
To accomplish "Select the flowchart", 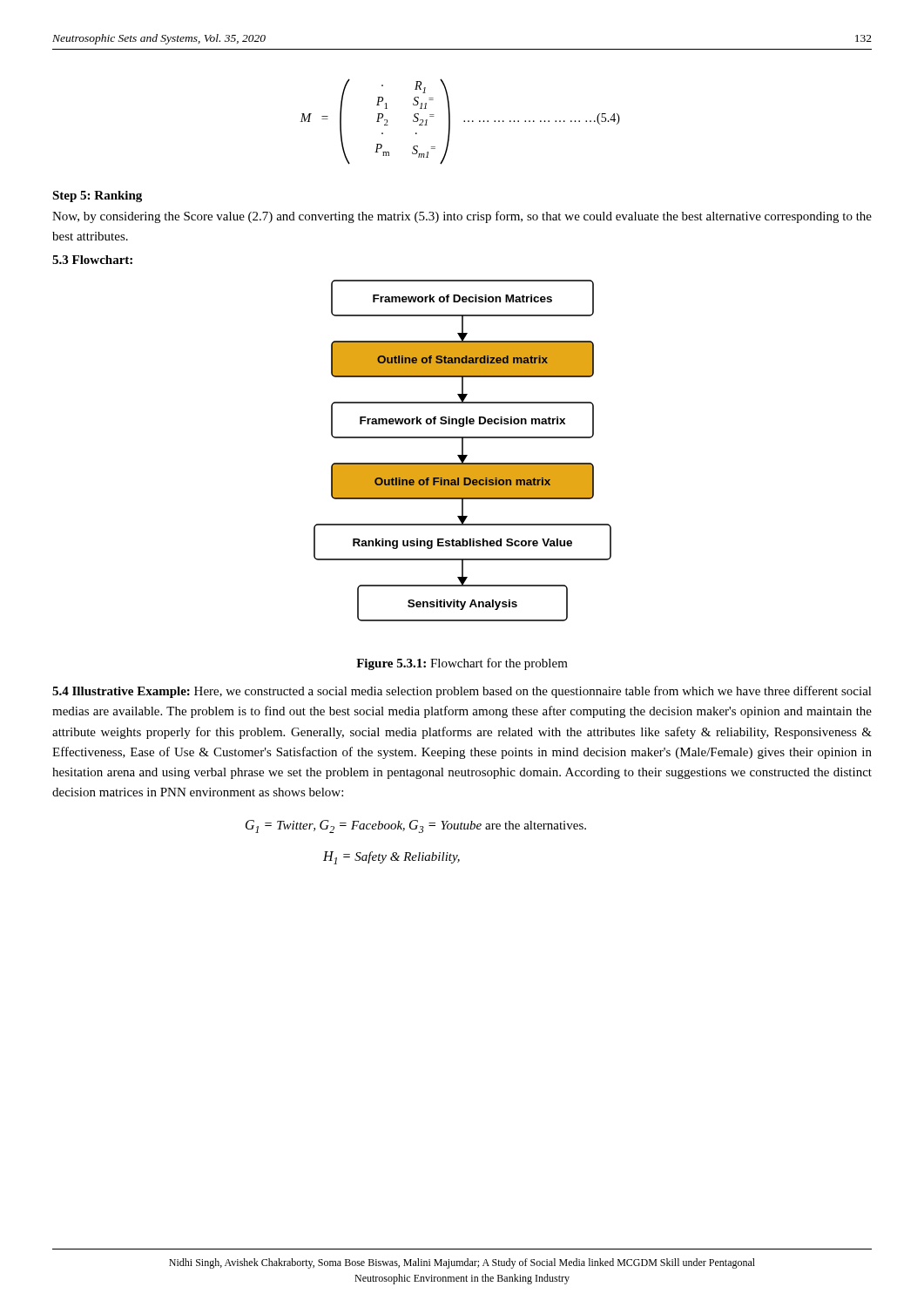I will coord(462,464).
